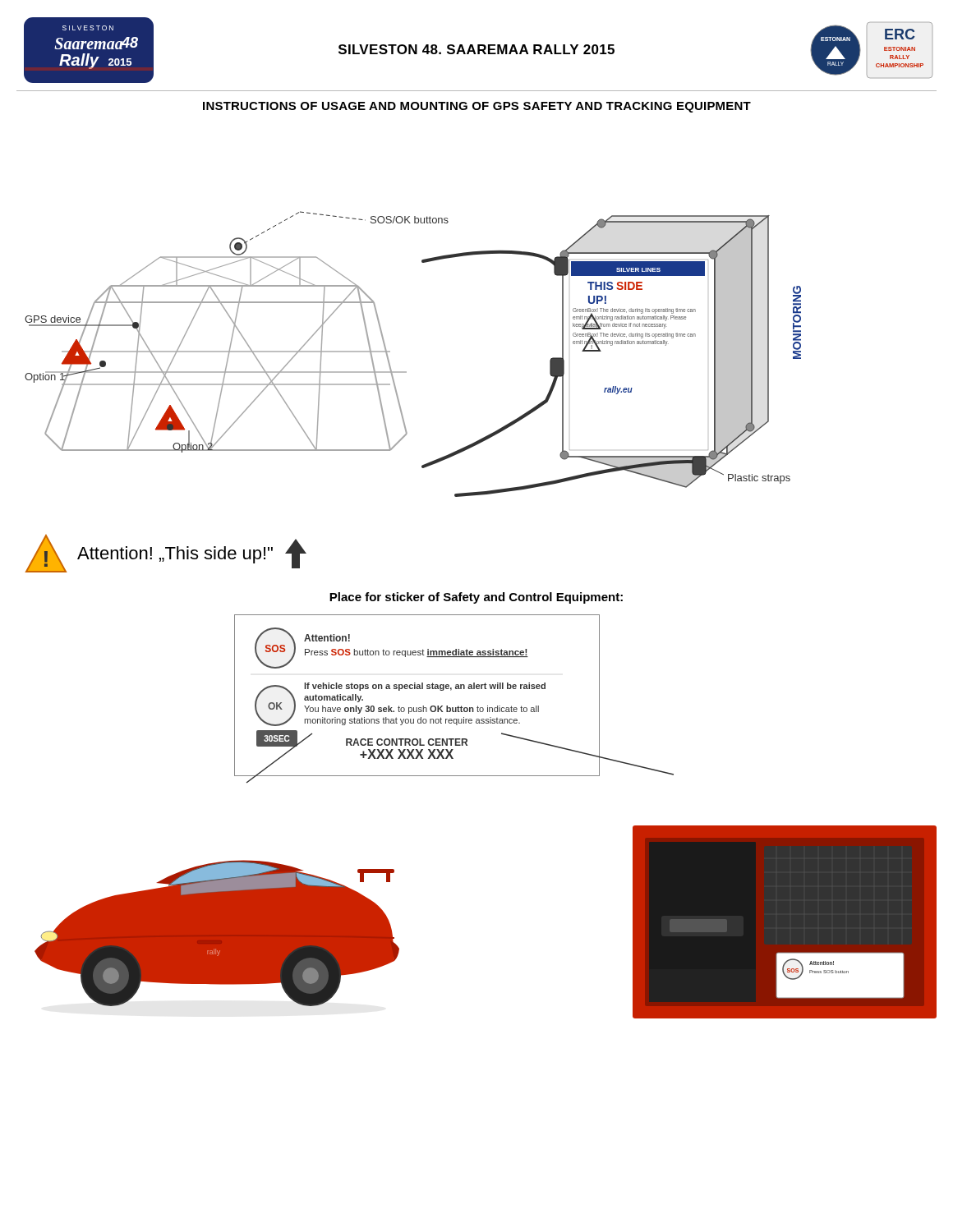Locate the text "Place for sticker of Safety and Control Equipment:"
This screenshot has height=1232, width=953.
click(476, 597)
